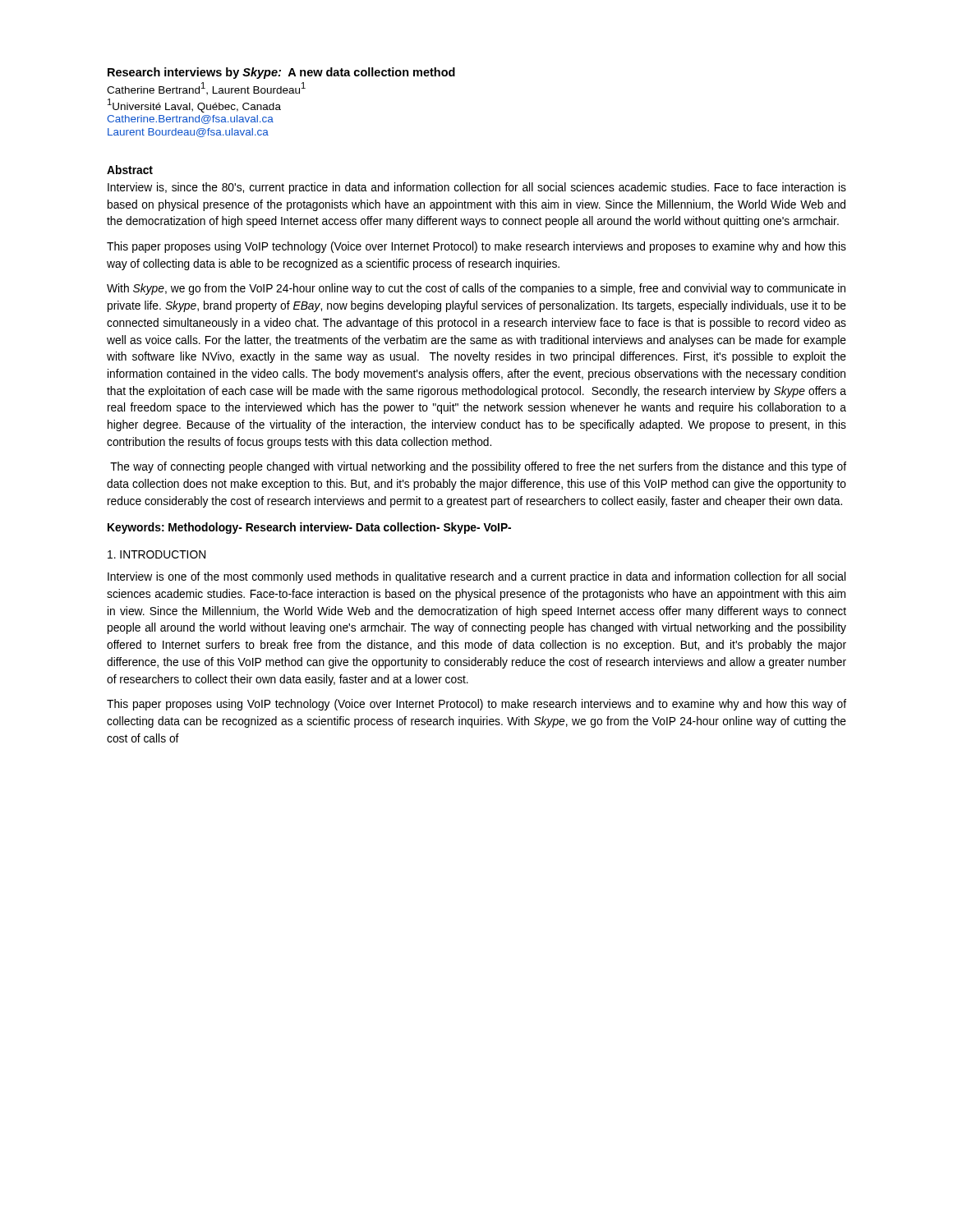Click the passage that begins "The way of connecting people changed with"
This screenshot has width=953, height=1232.
[x=476, y=484]
